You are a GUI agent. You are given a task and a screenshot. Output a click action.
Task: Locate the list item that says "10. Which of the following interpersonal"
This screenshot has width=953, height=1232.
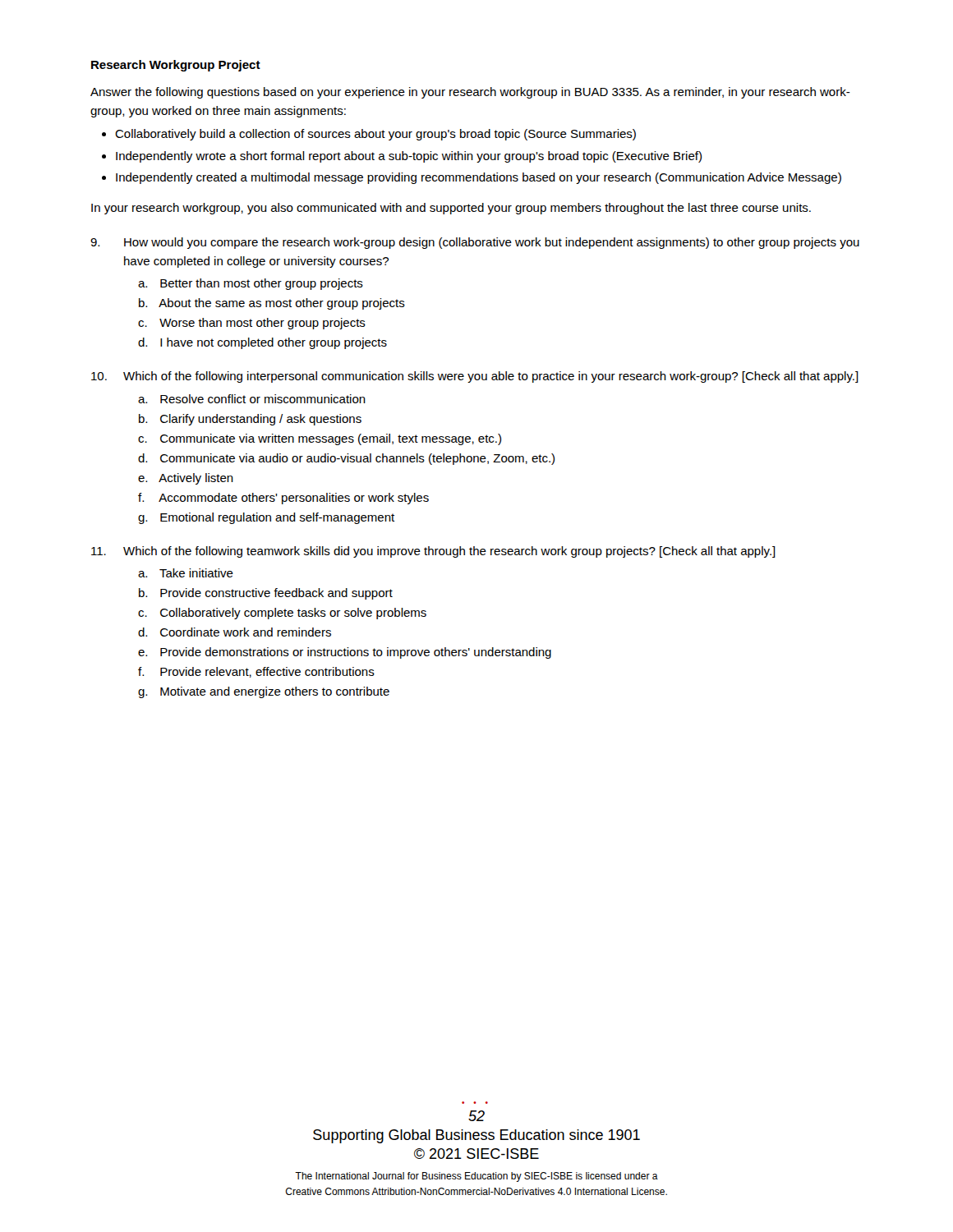point(476,447)
